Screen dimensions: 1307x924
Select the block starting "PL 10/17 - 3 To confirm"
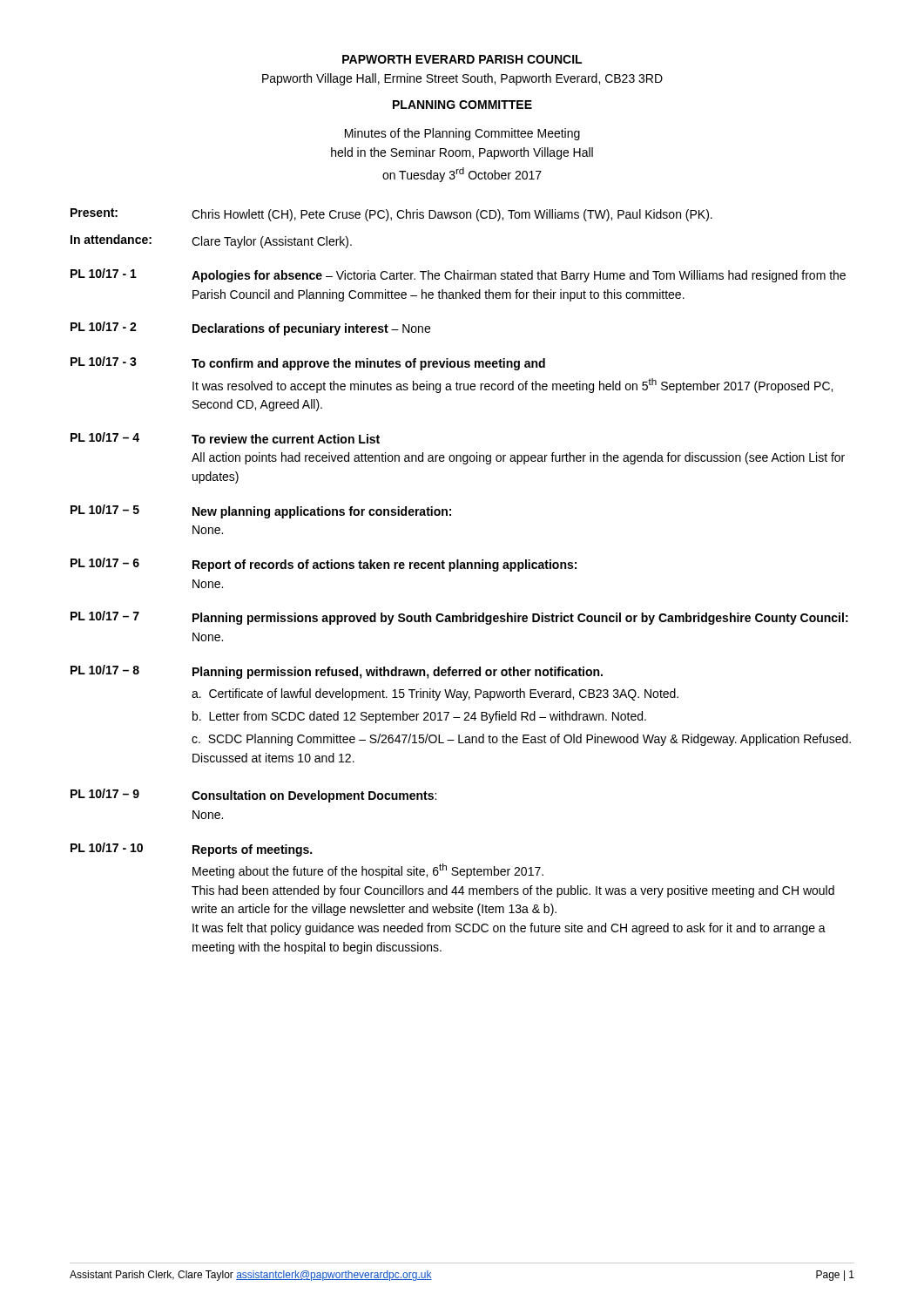[462, 385]
